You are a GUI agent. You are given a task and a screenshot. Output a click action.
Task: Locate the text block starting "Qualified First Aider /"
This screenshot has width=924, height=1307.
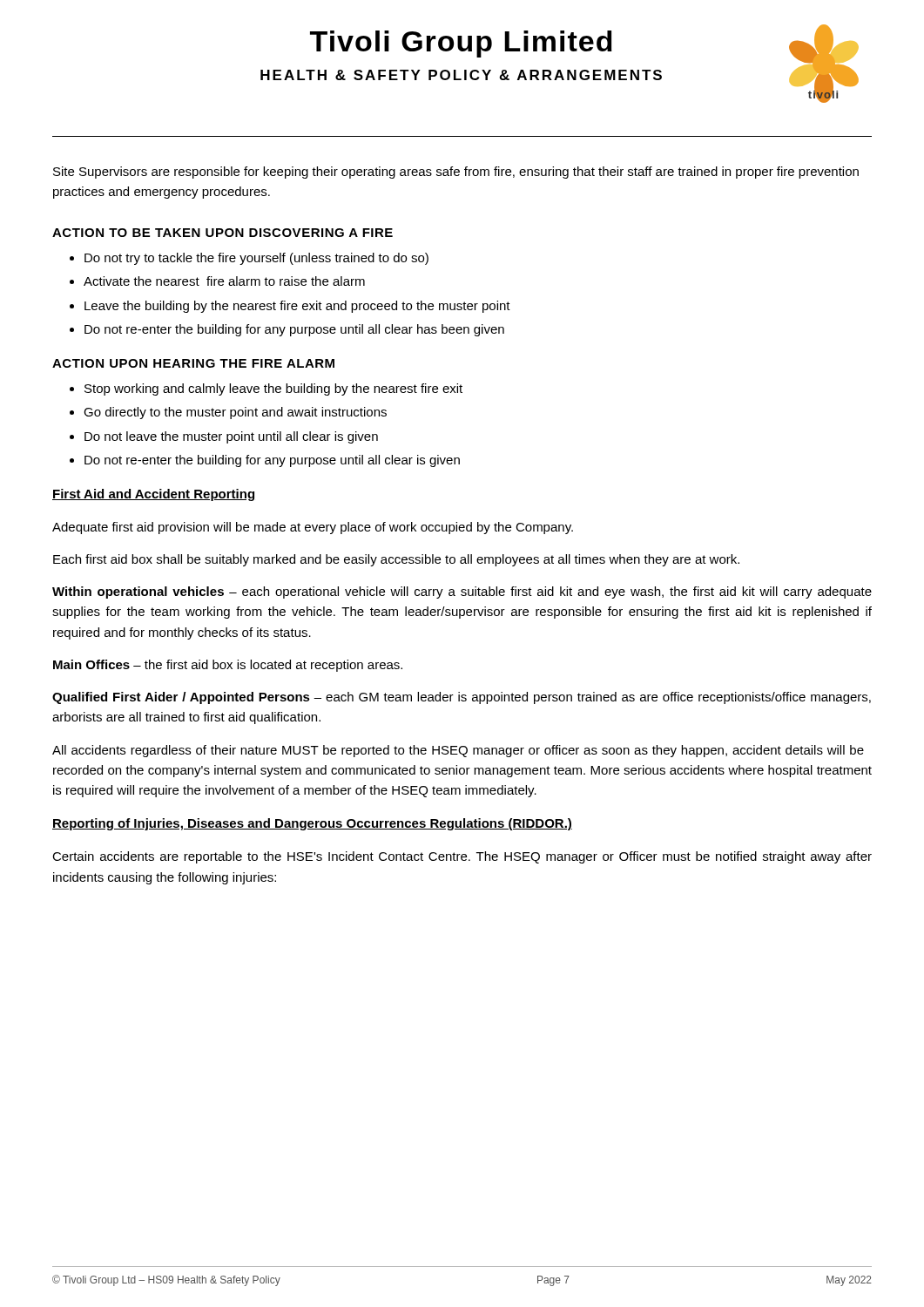[x=462, y=707]
